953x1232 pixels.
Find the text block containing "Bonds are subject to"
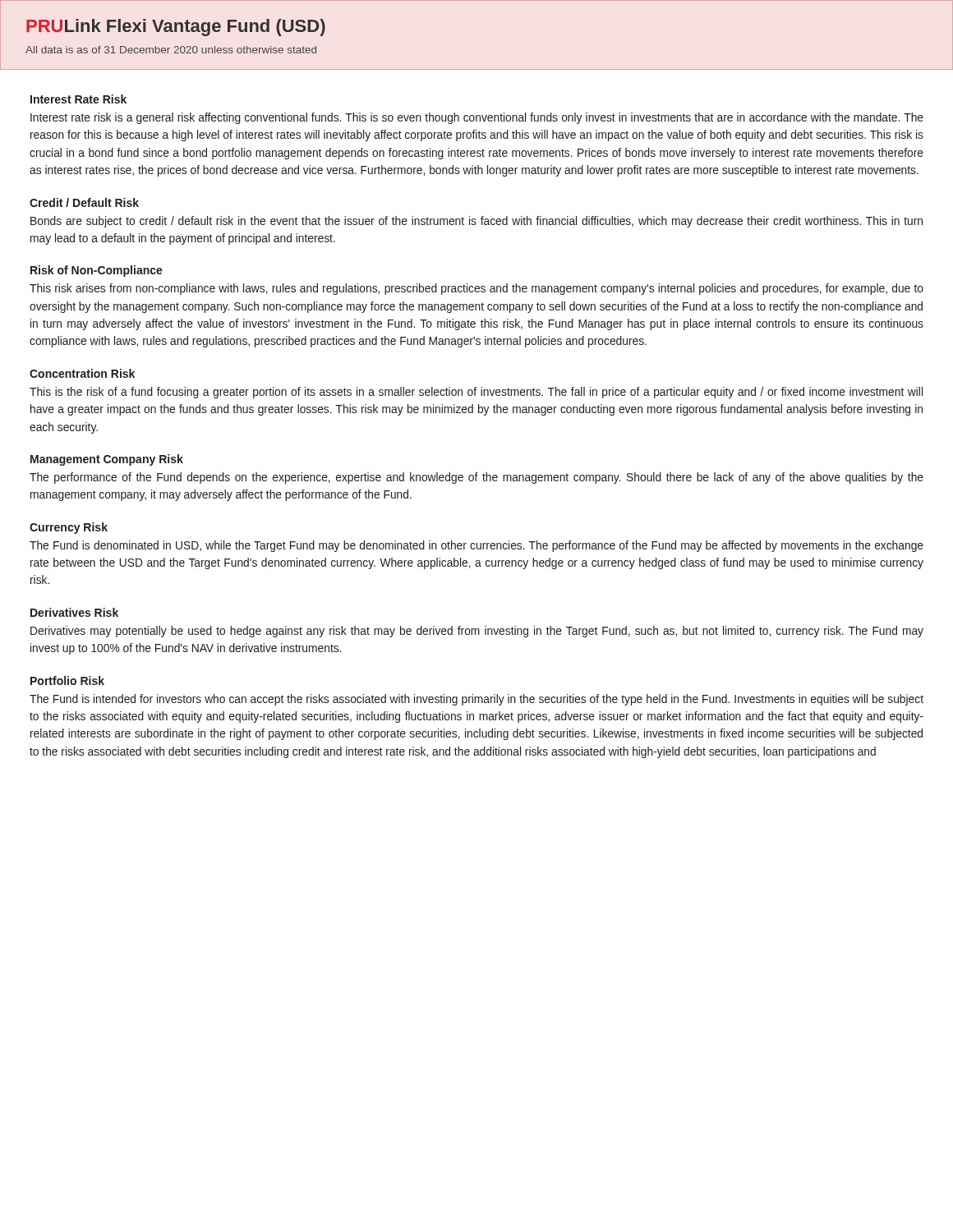476,230
